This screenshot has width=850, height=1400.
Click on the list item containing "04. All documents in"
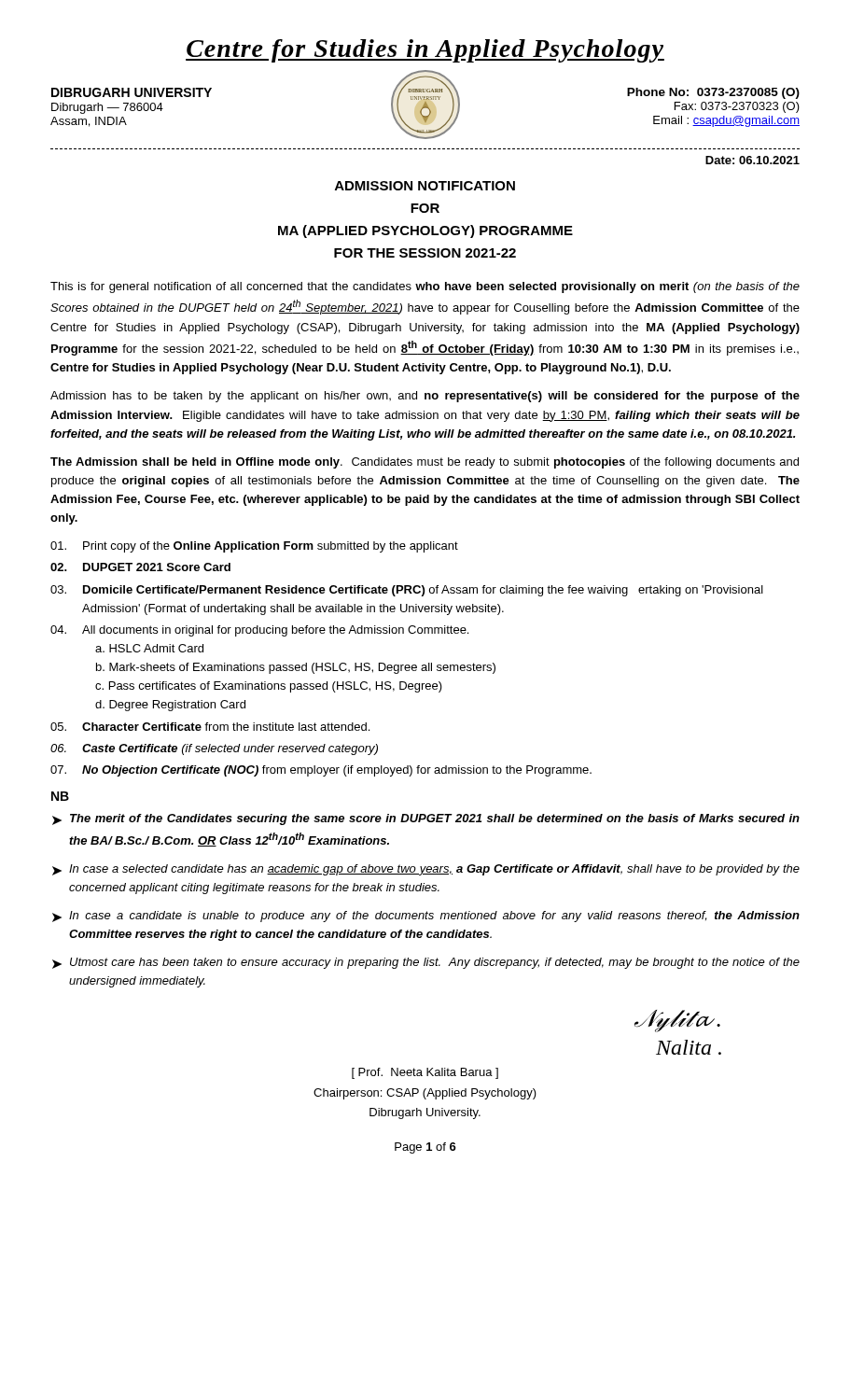click(x=273, y=668)
